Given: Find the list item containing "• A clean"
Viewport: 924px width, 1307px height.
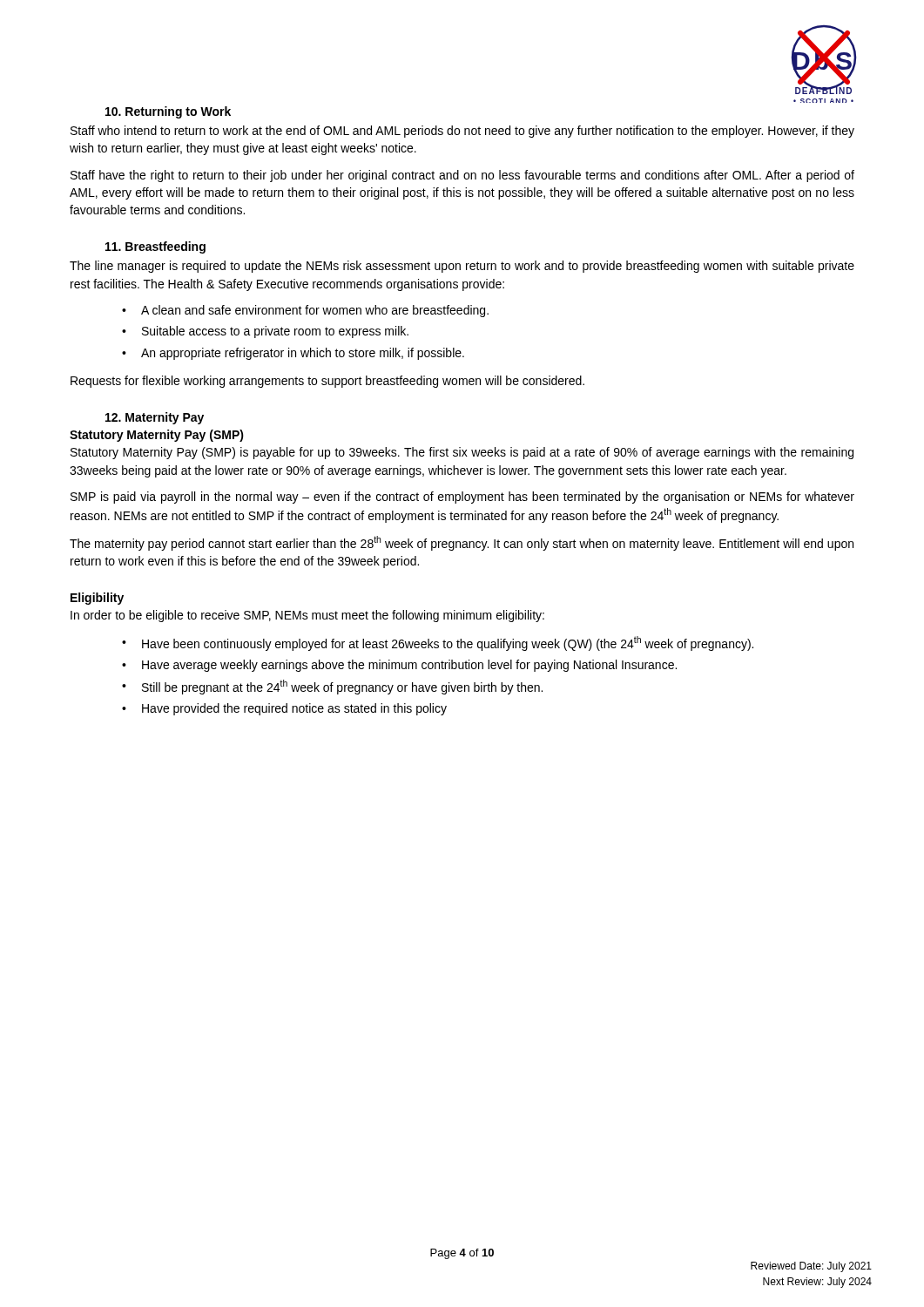Looking at the screenshot, I should pyautogui.click(x=306, y=310).
